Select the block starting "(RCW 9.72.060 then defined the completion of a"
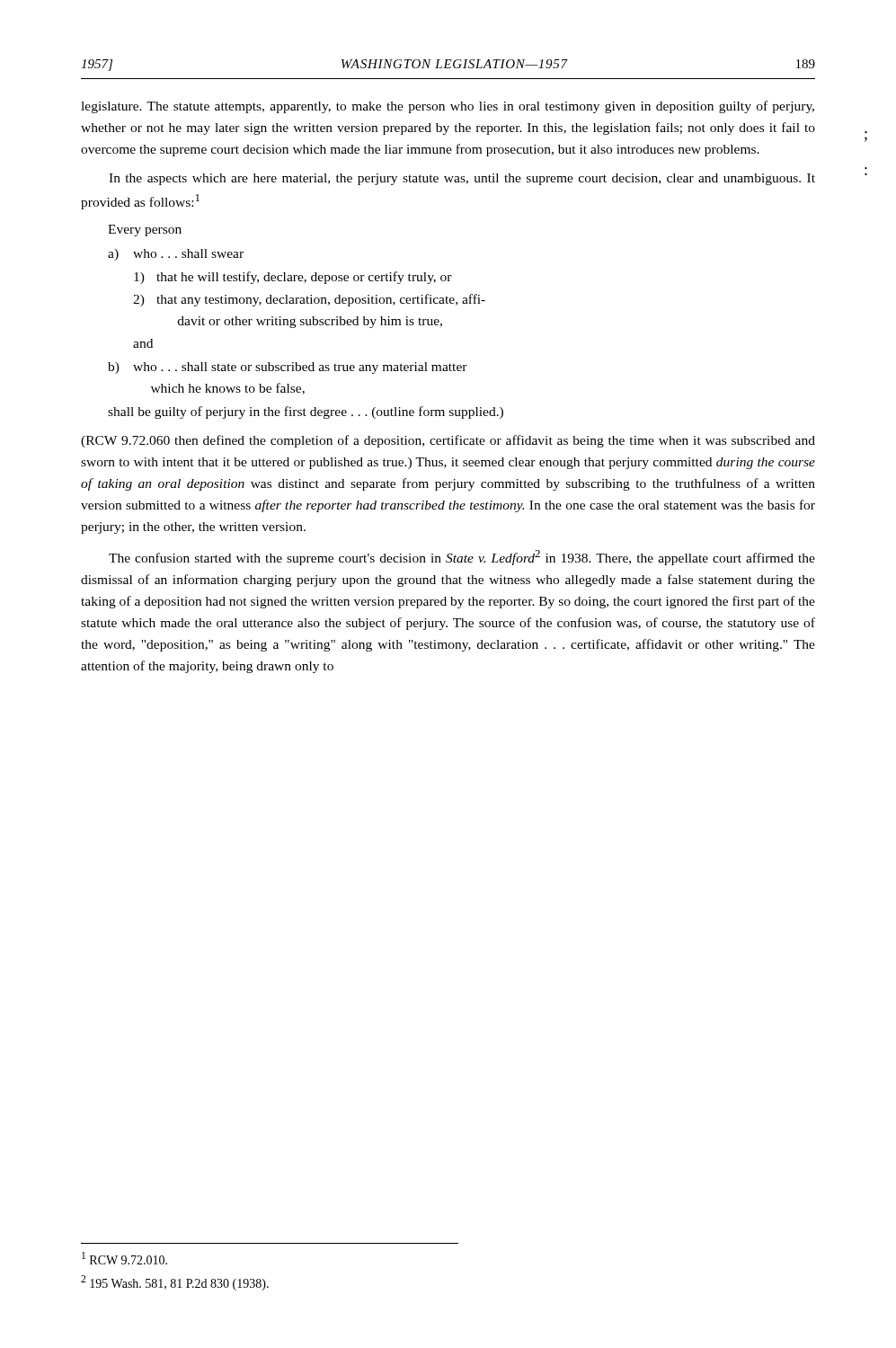The height and width of the screenshot is (1348, 896). 448,483
